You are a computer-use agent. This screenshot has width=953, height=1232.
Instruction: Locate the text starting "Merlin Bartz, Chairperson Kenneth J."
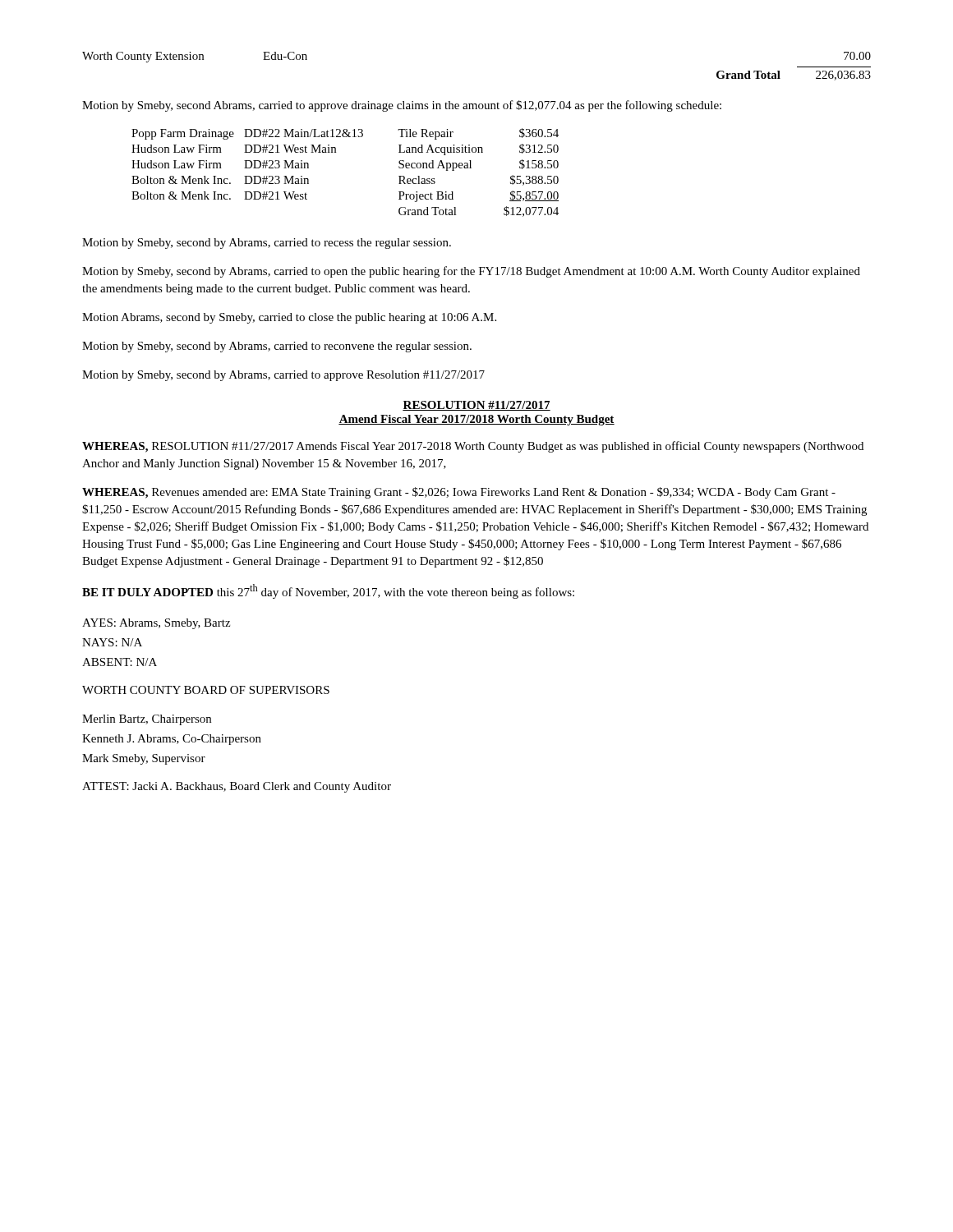click(172, 738)
